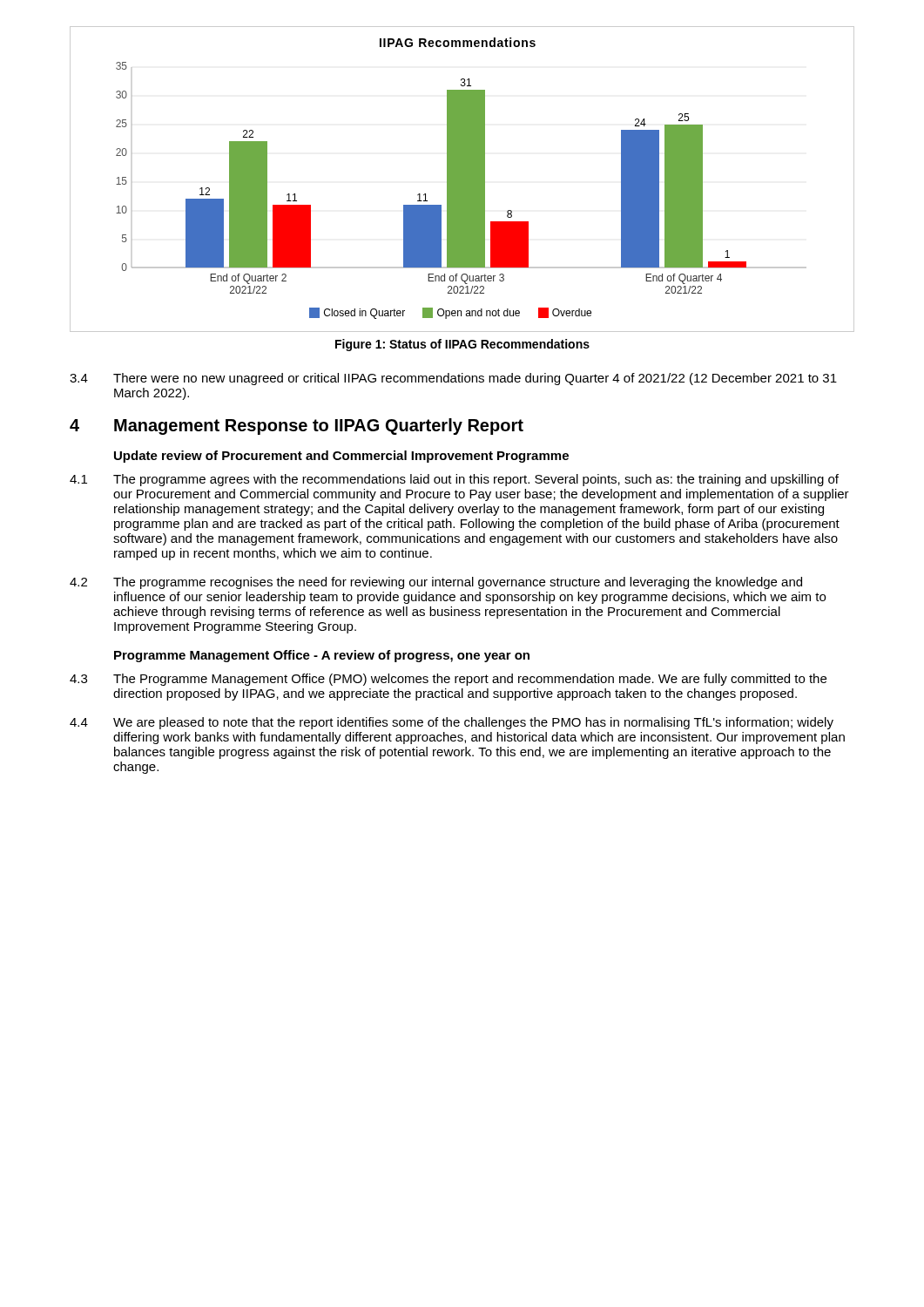Select the element starting "Programme Management Office -"
Image resolution: width=924 pixels, height=1307 pixels.
click(322, 655)
